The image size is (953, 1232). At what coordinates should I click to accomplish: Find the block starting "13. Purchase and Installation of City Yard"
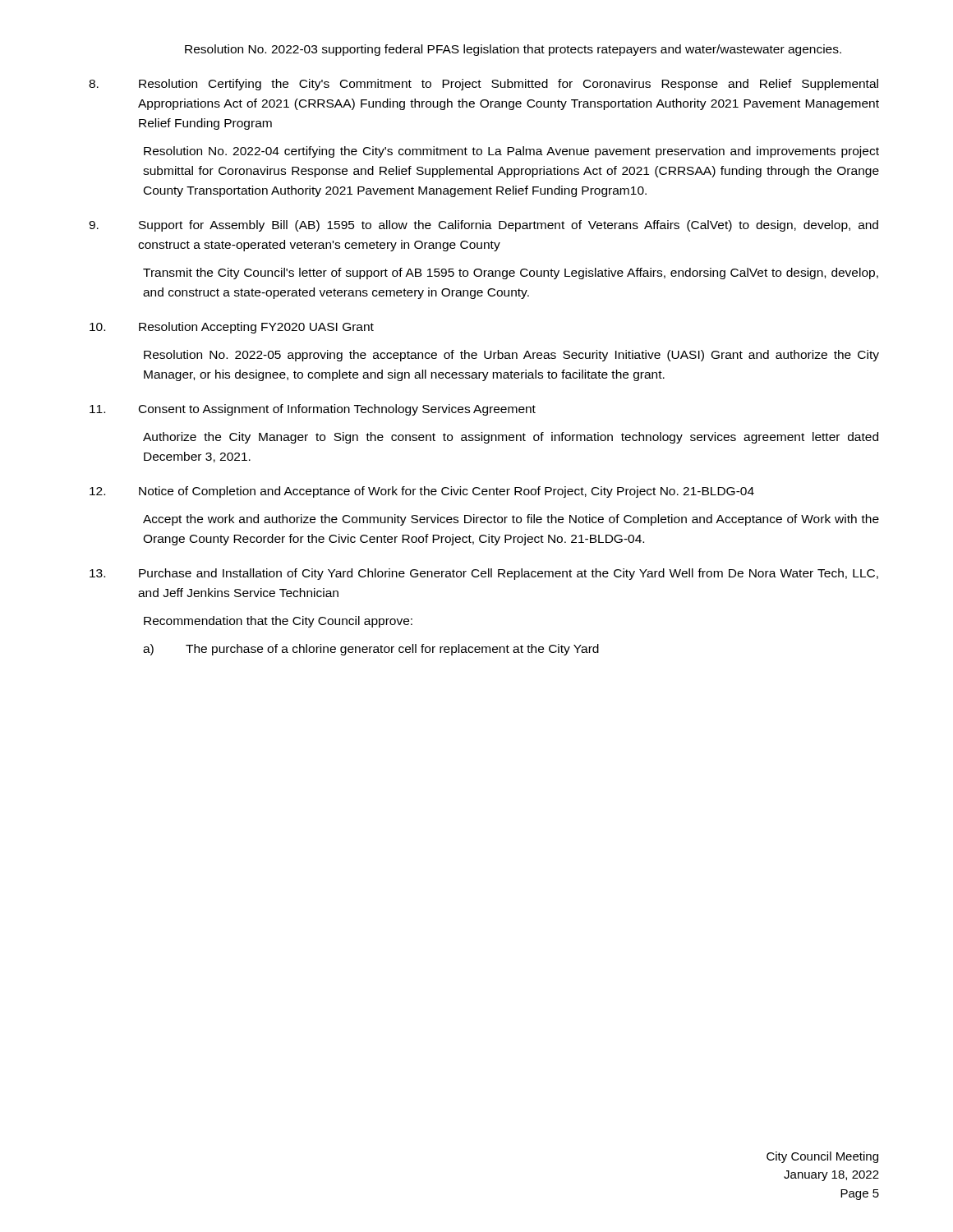[x=484, y=583]
